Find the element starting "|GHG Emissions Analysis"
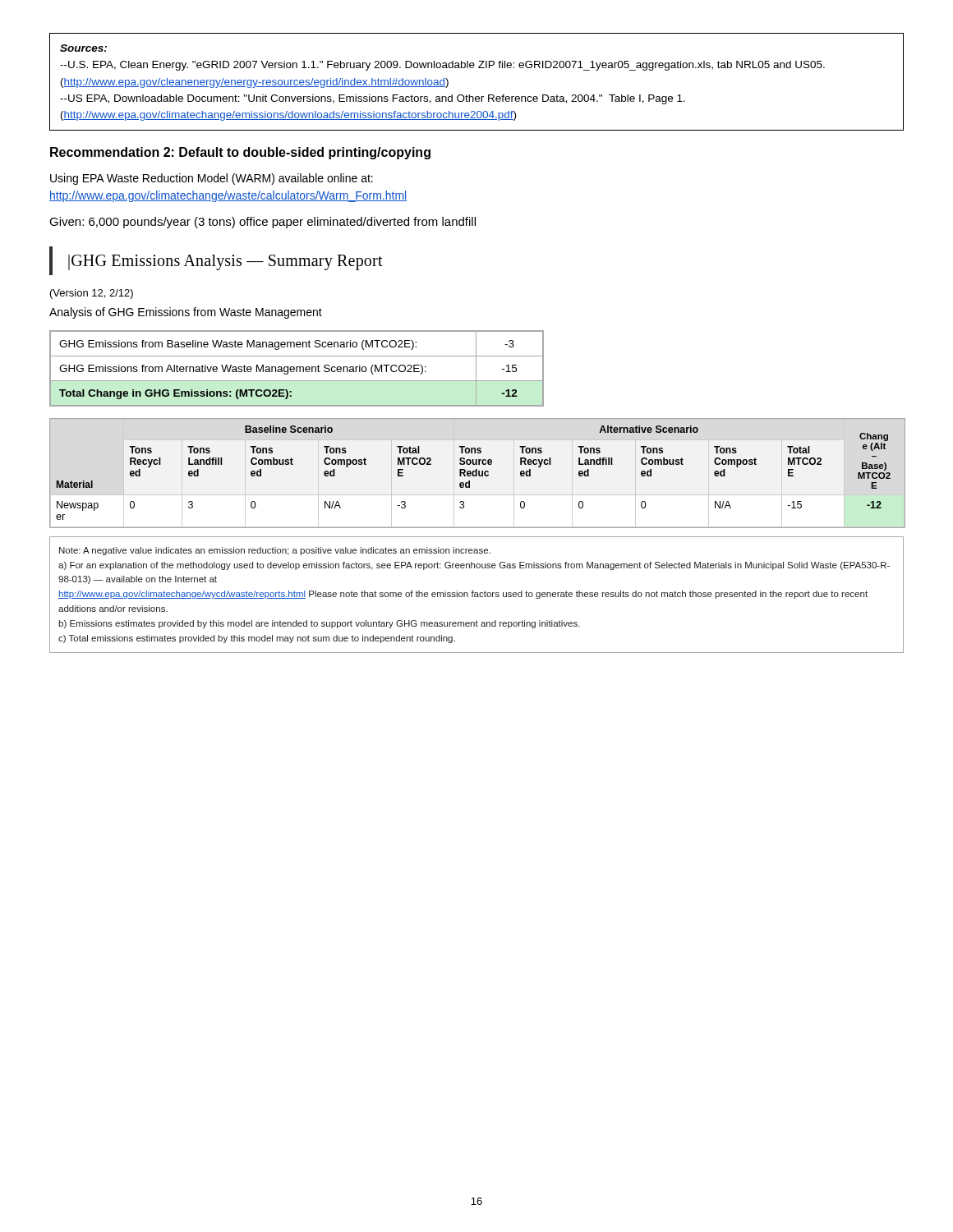This screenshot has height=1232, width=953. (x=225, y=260)
